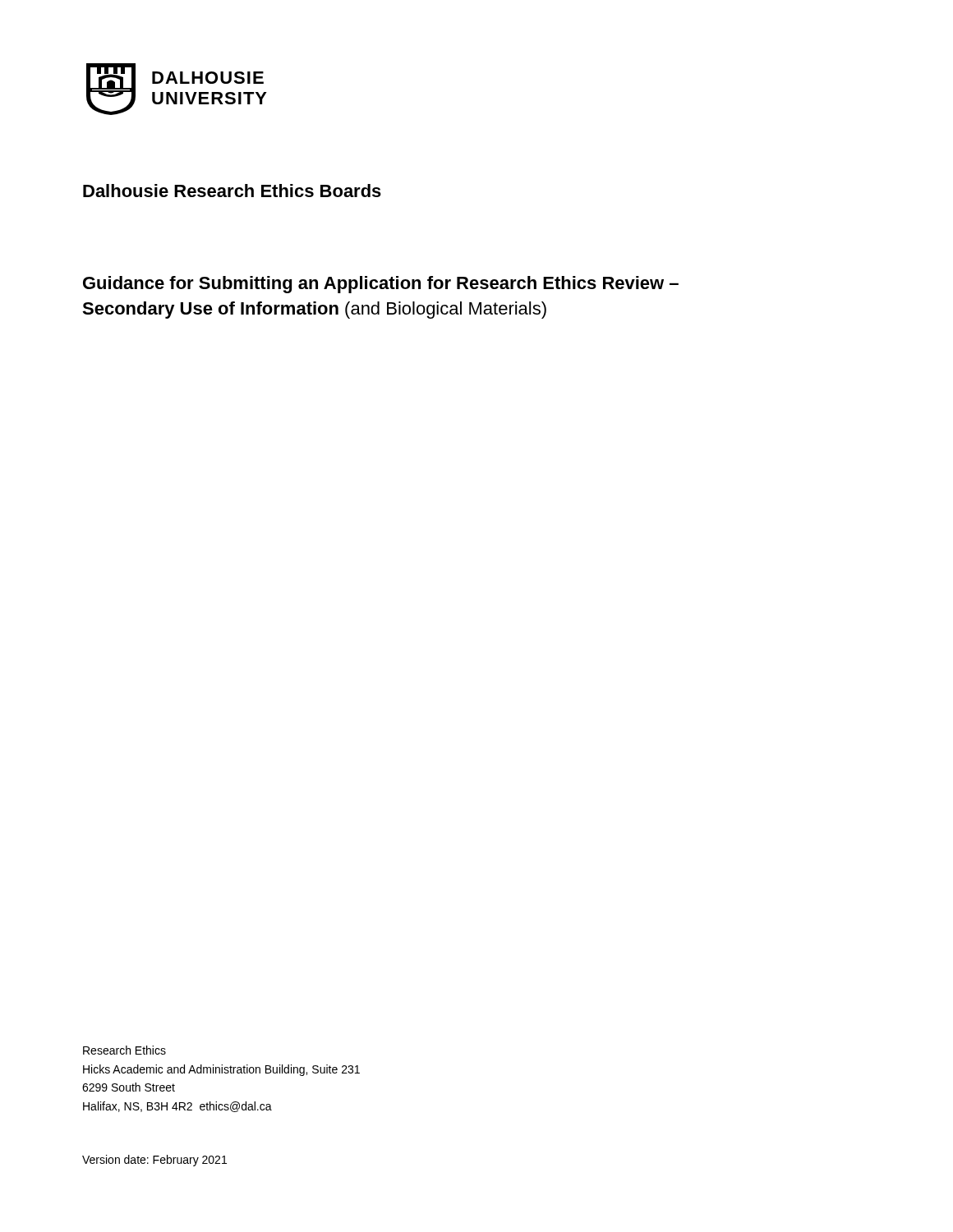953x1232 pixels.
Task: Select the title with the text "Guidance for Submitting"
Action: (419, 296)
